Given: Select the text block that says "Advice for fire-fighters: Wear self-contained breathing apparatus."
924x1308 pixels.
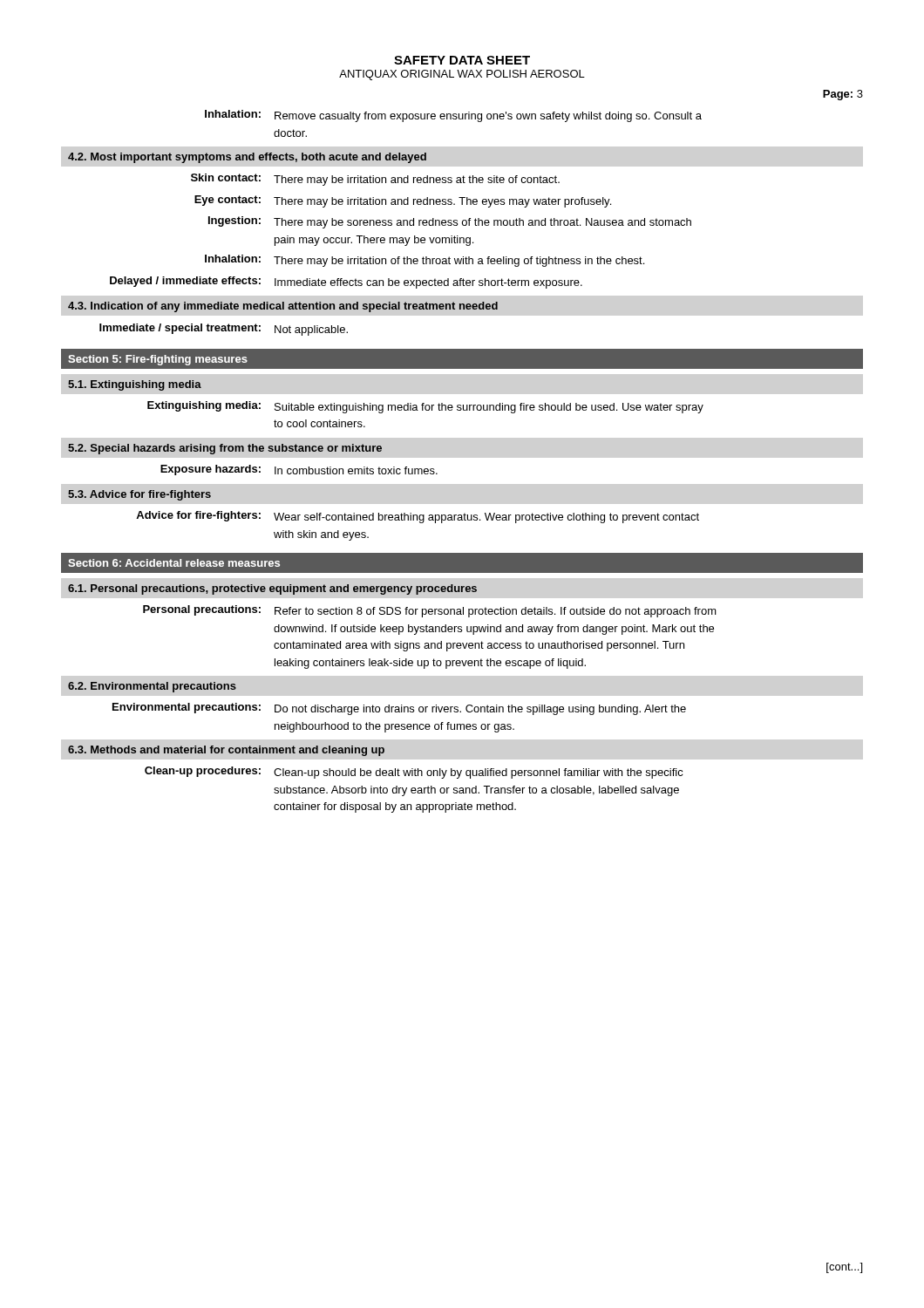Looking at the screenshot, I should point(462,525).
